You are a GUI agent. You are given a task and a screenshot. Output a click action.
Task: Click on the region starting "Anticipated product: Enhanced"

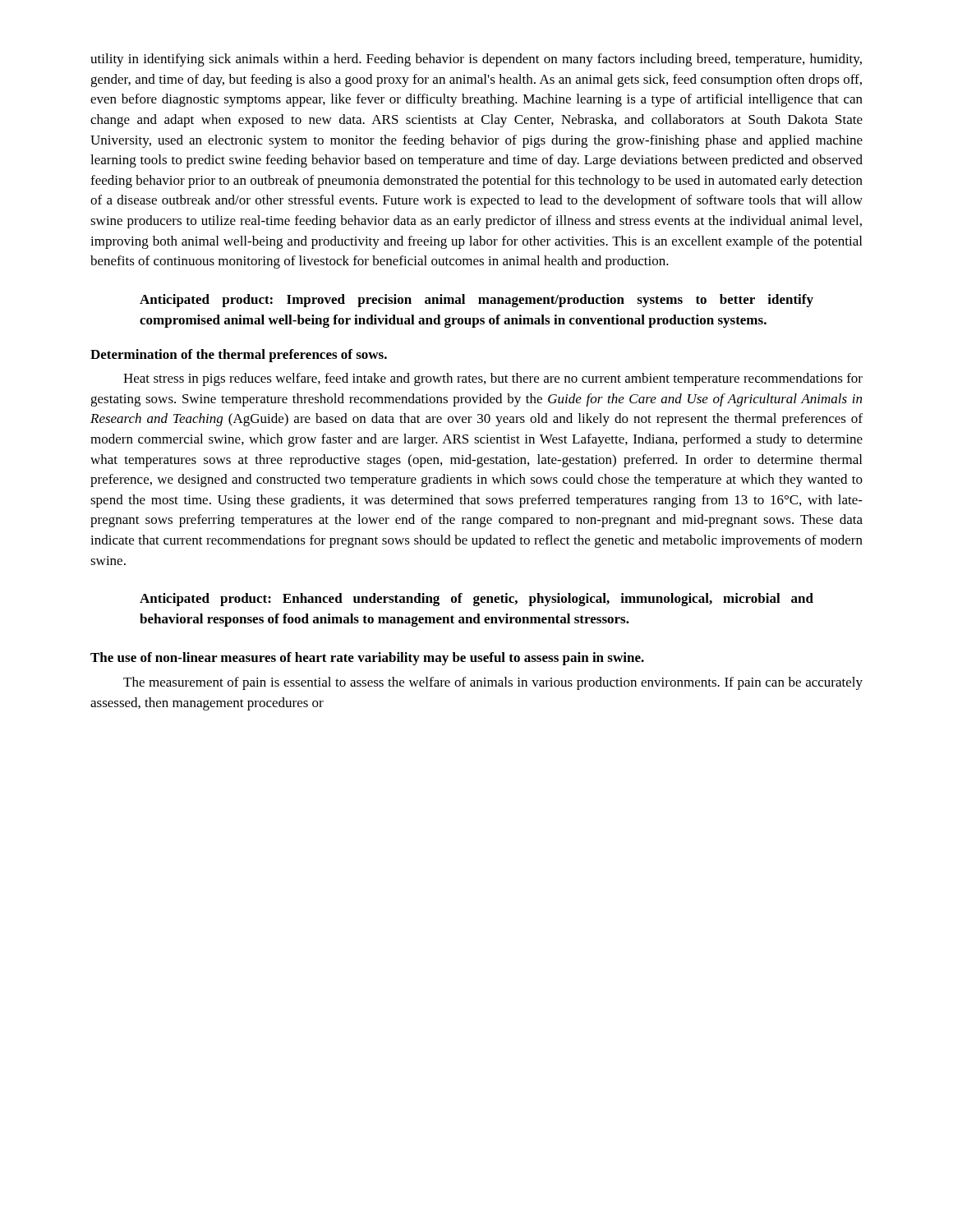(476, 609)
